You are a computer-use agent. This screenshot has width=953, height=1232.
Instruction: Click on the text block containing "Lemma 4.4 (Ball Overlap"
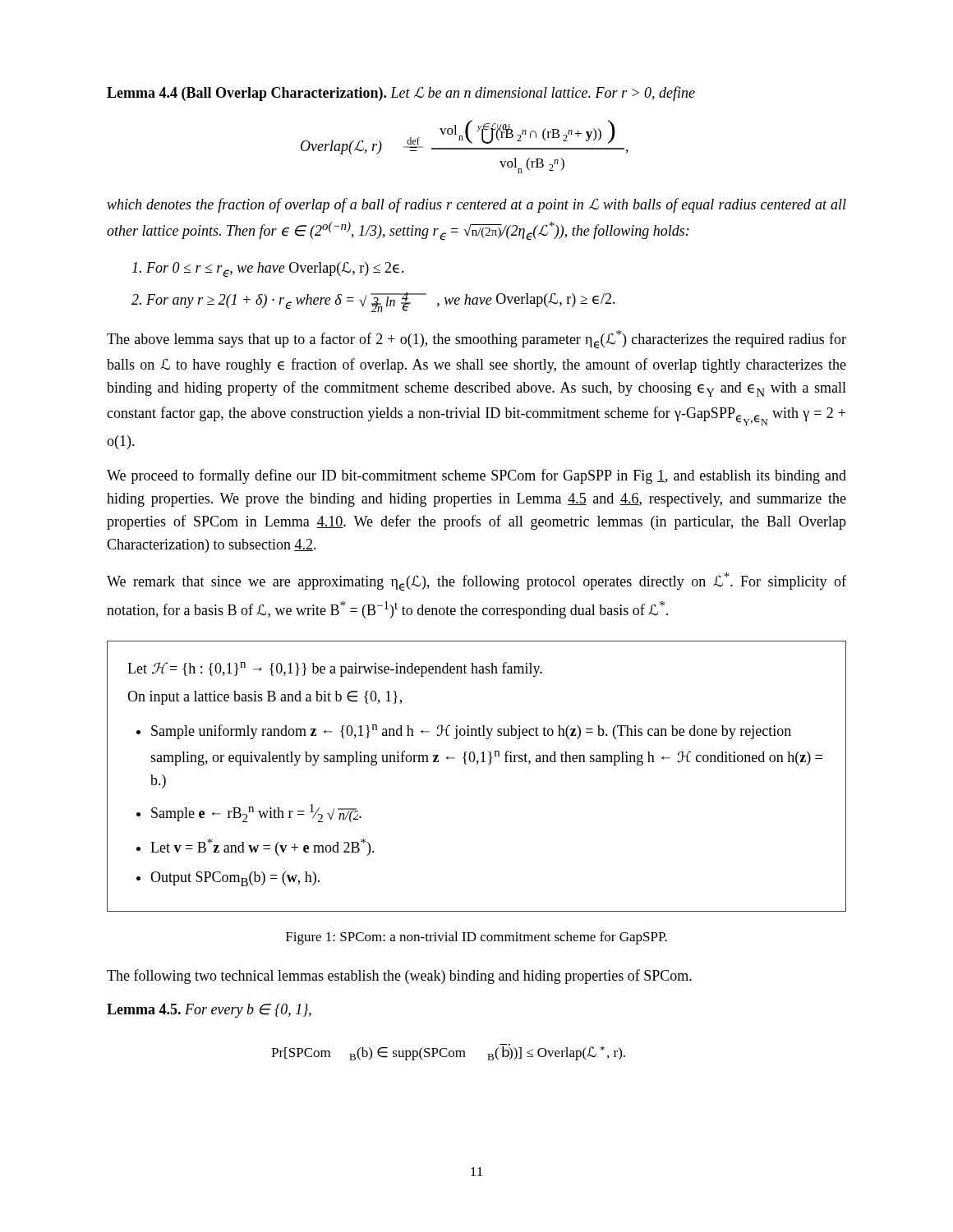tap(401, 93)
